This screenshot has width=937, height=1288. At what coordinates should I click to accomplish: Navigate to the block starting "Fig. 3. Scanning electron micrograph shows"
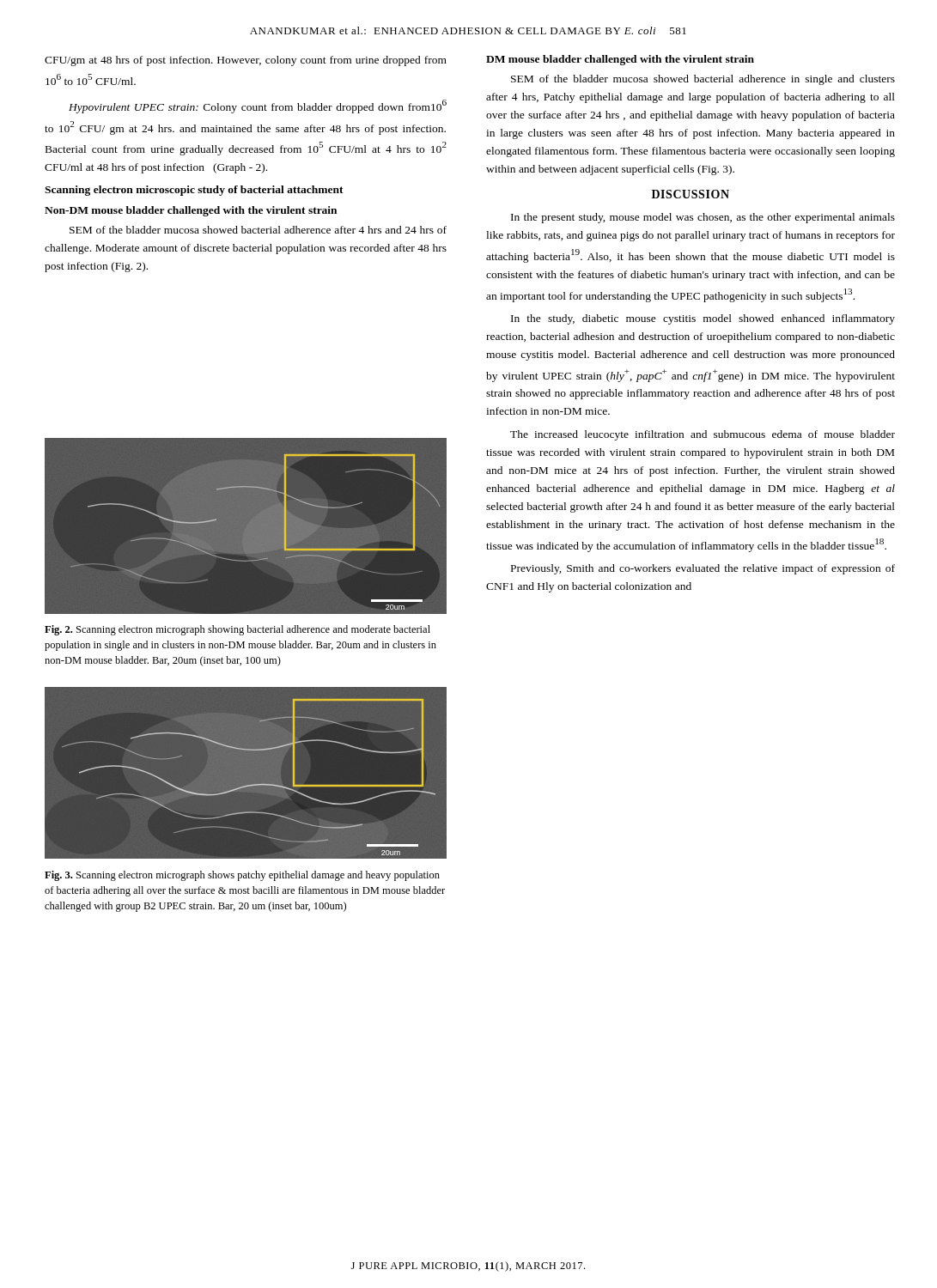click(x=245, y=891)
